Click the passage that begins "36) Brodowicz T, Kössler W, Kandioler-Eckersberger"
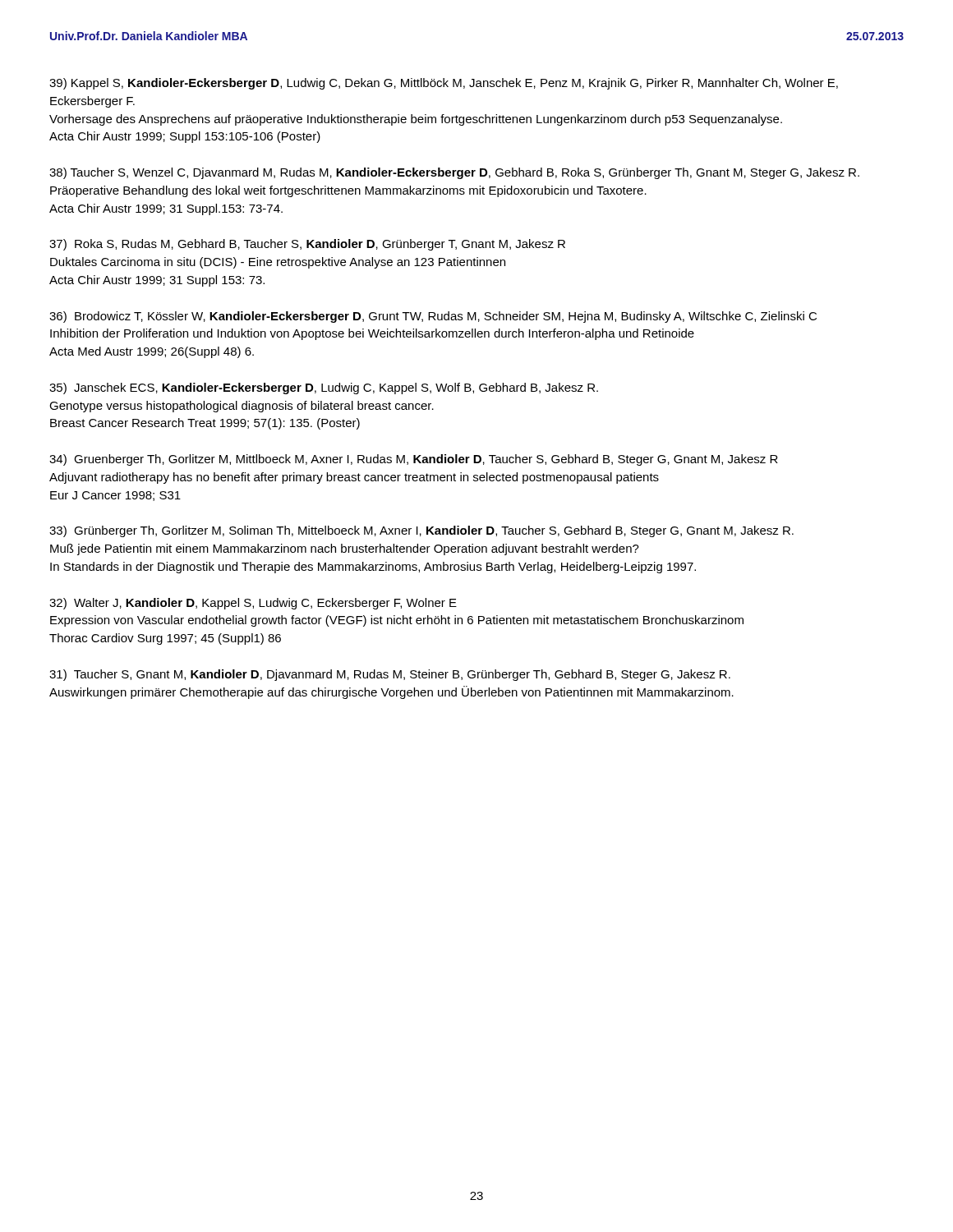Viewport: 953px width, 1232px height. pos(433,333)
